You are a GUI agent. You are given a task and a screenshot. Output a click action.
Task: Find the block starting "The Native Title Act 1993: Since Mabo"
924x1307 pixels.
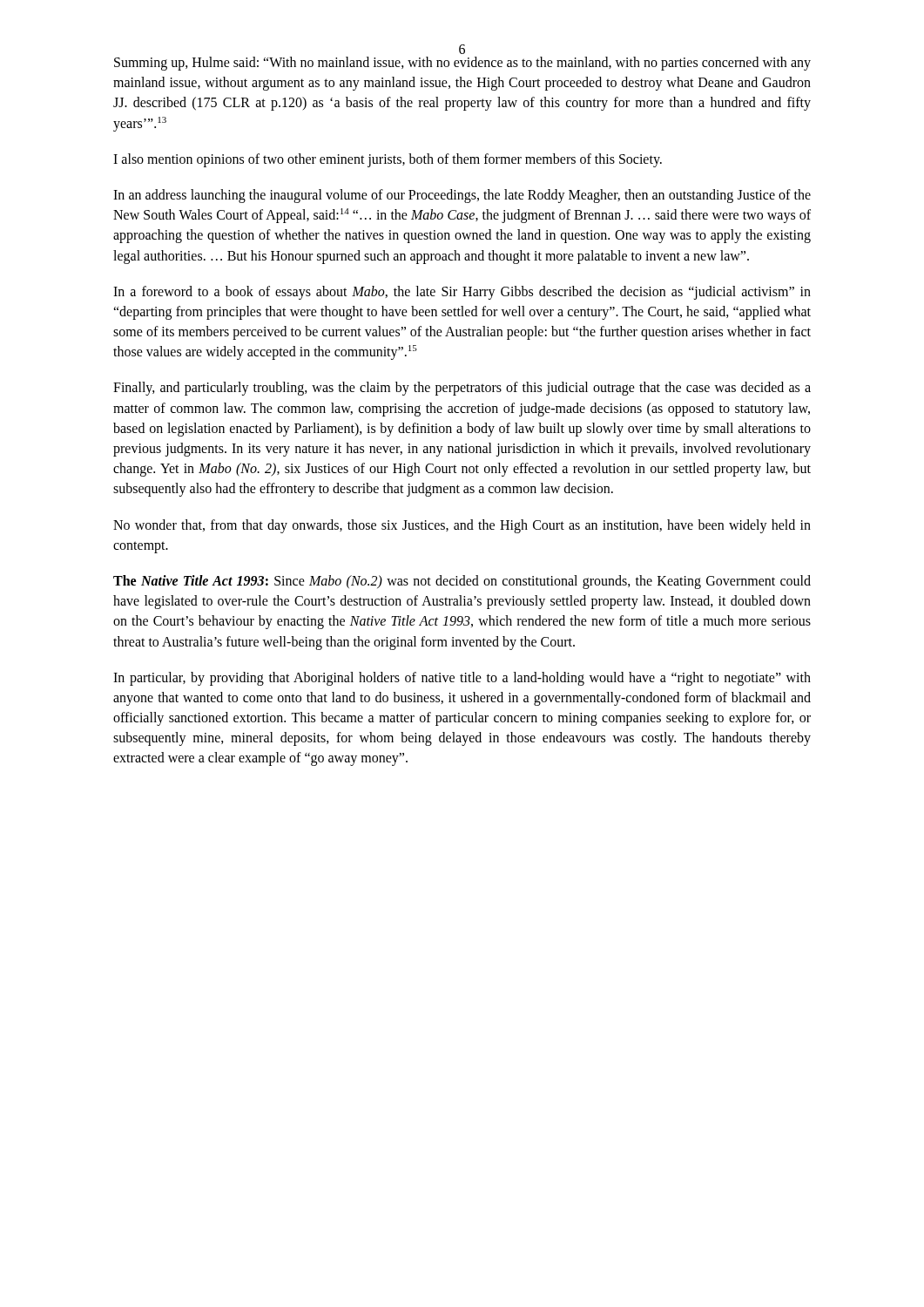(462, 611)
